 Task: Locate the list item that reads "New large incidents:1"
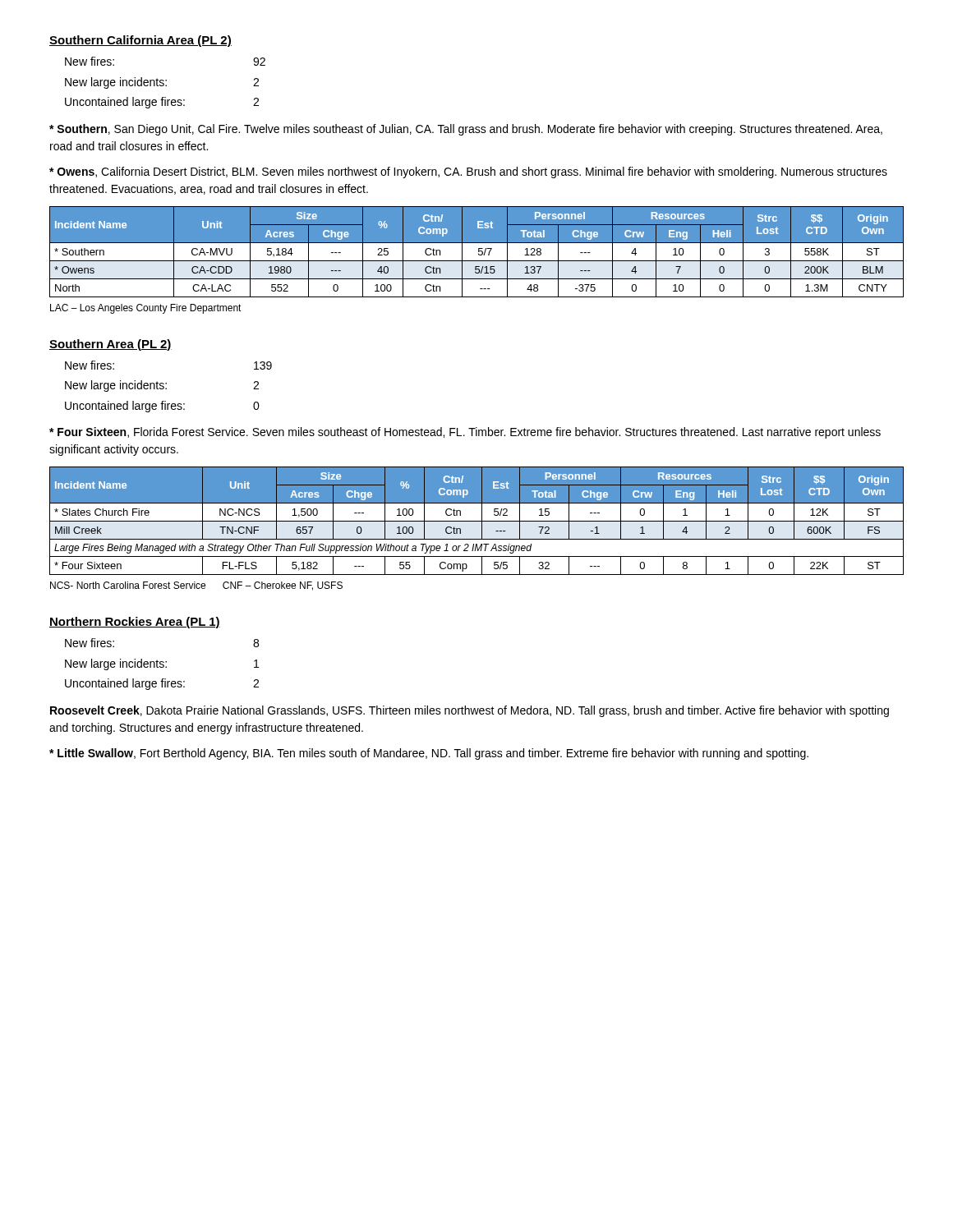click(x=162, y=663)
